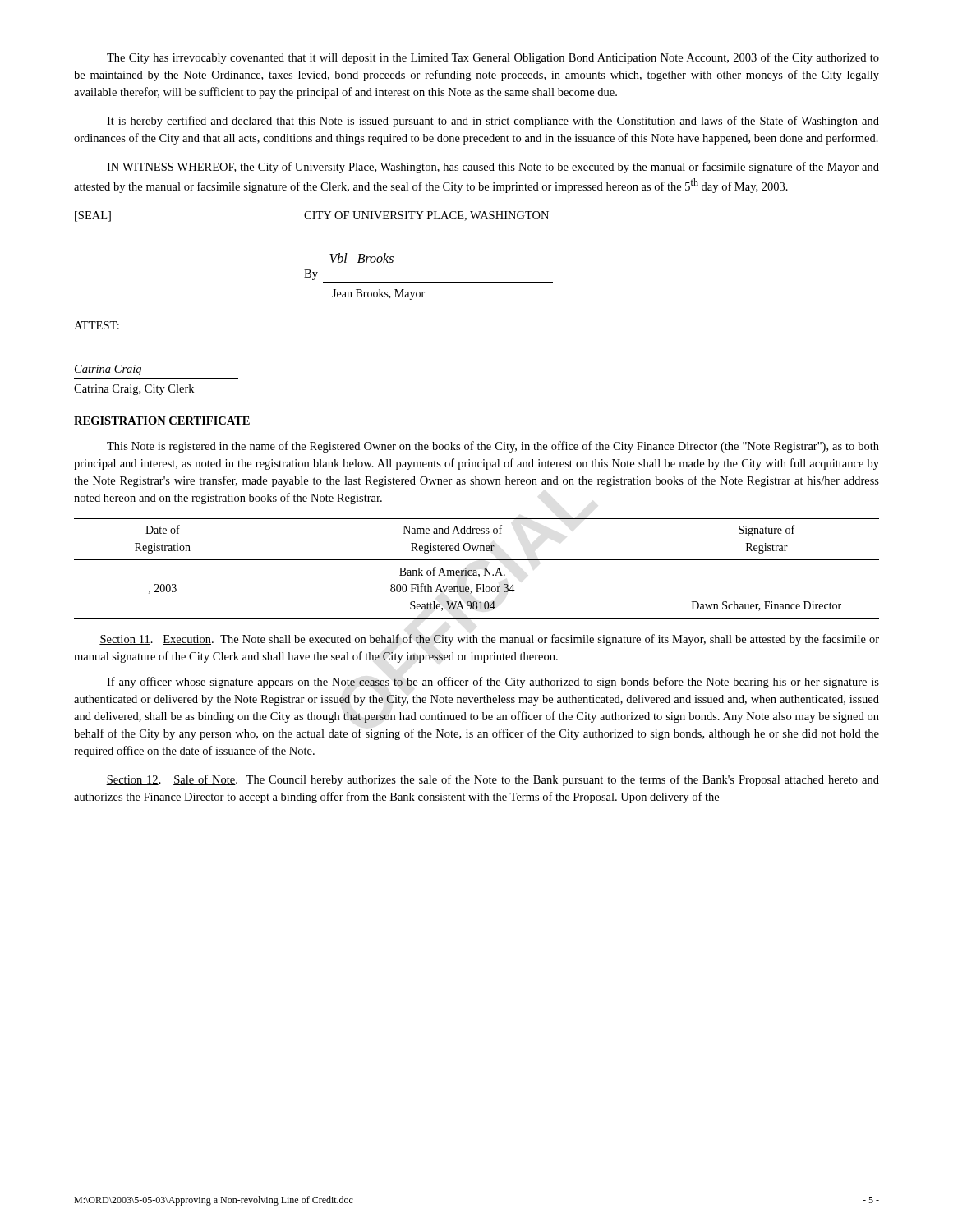Locate the text block containing "CITY OF UNIVERSITY PLACE, WASHINGTON By Vbl"
The width and height of the screenshot is (953, 1232).
click(426, 216)
